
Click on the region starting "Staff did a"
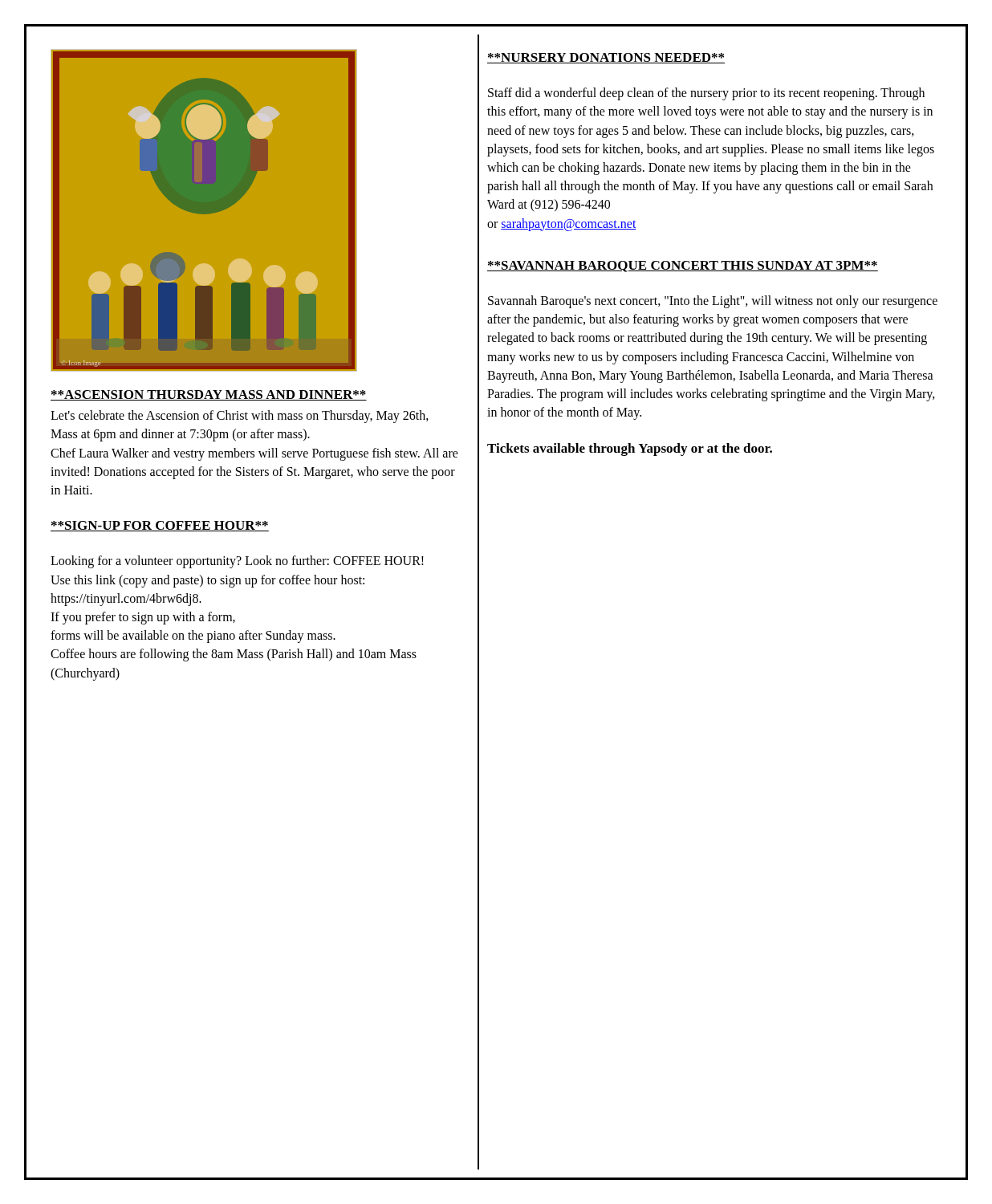(x=714, y=158)
